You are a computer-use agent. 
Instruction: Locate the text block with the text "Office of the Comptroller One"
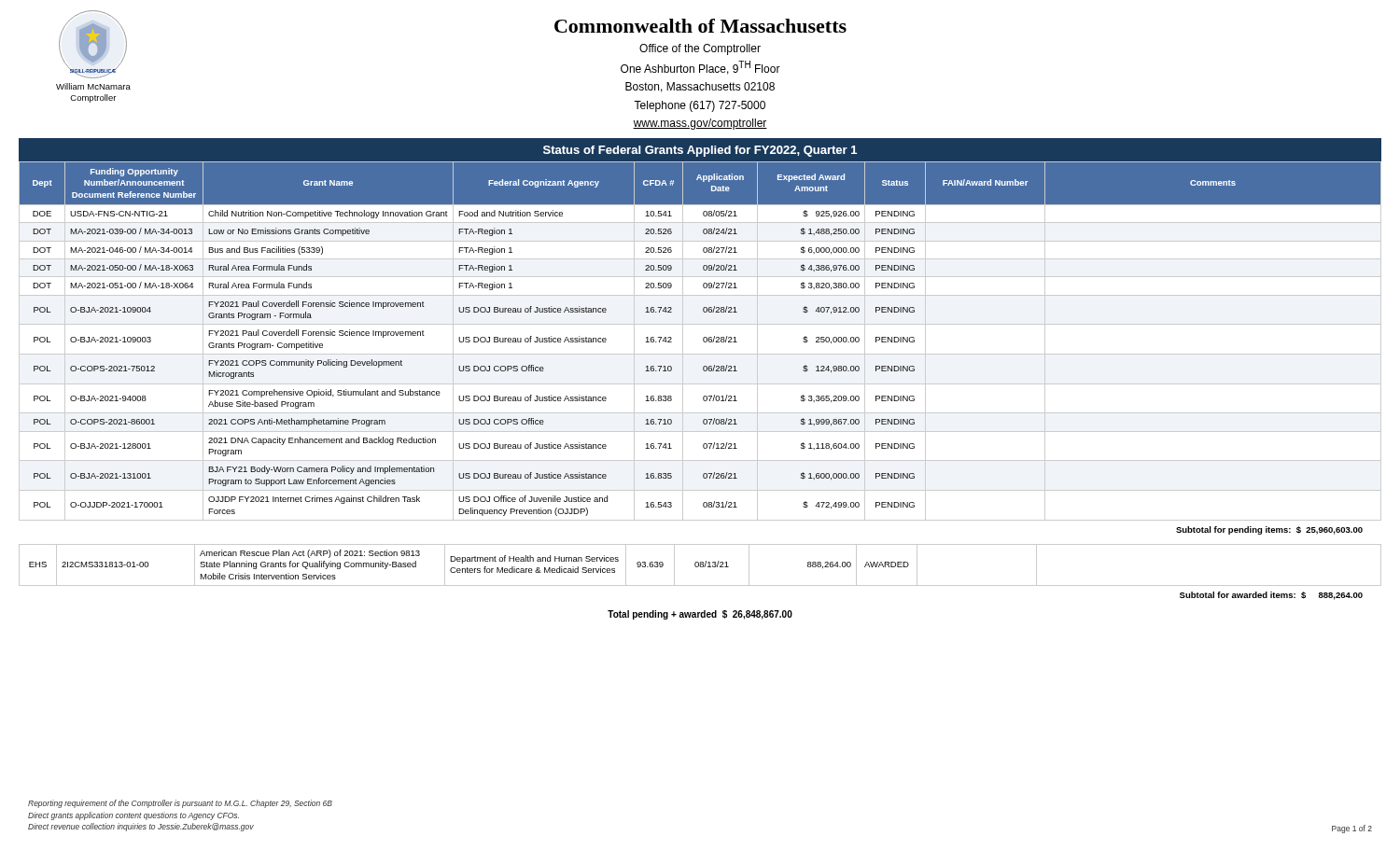tap(700, 86)
